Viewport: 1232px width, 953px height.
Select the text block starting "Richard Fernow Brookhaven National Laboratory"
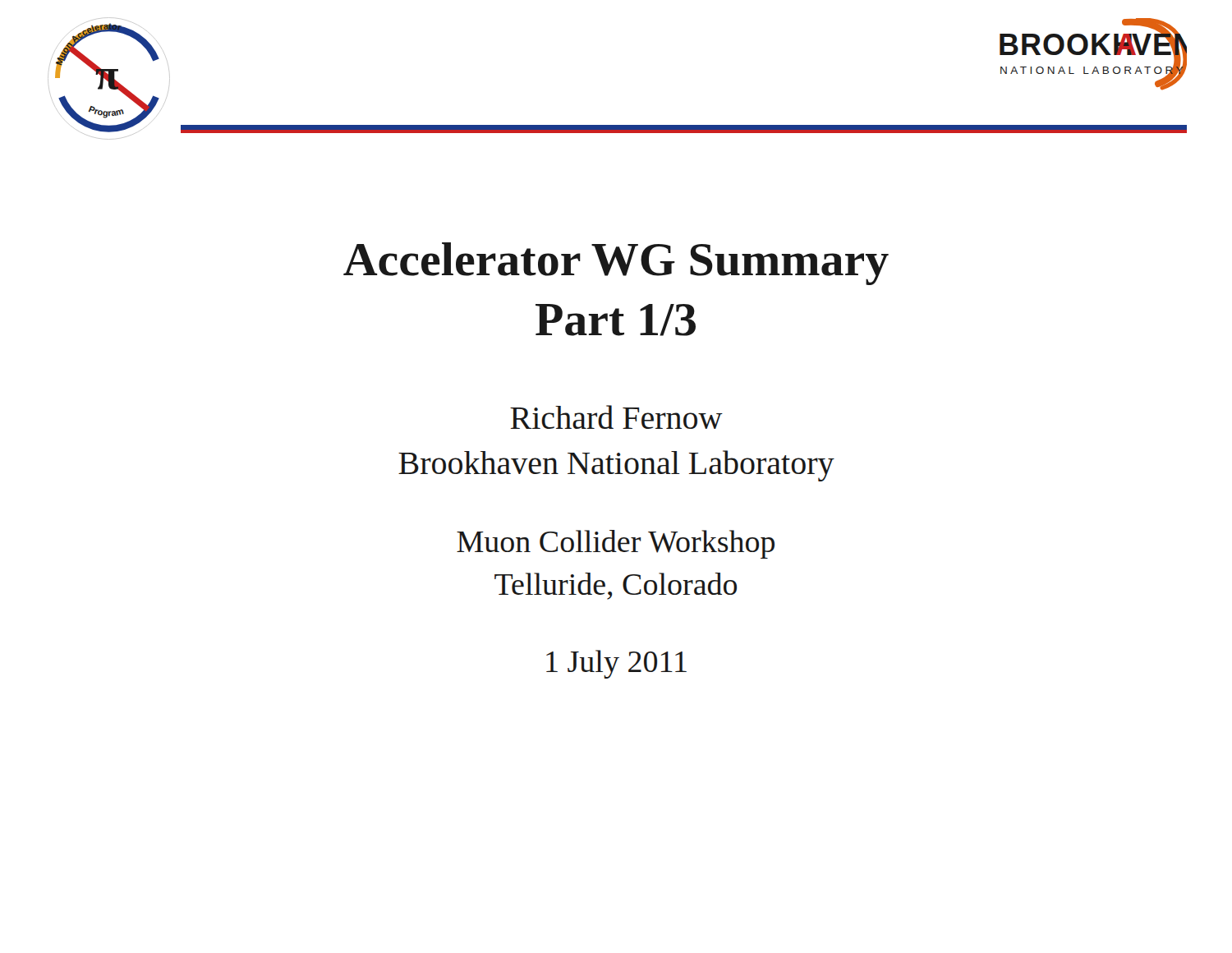pyautogui.click(x=616, y=440)
